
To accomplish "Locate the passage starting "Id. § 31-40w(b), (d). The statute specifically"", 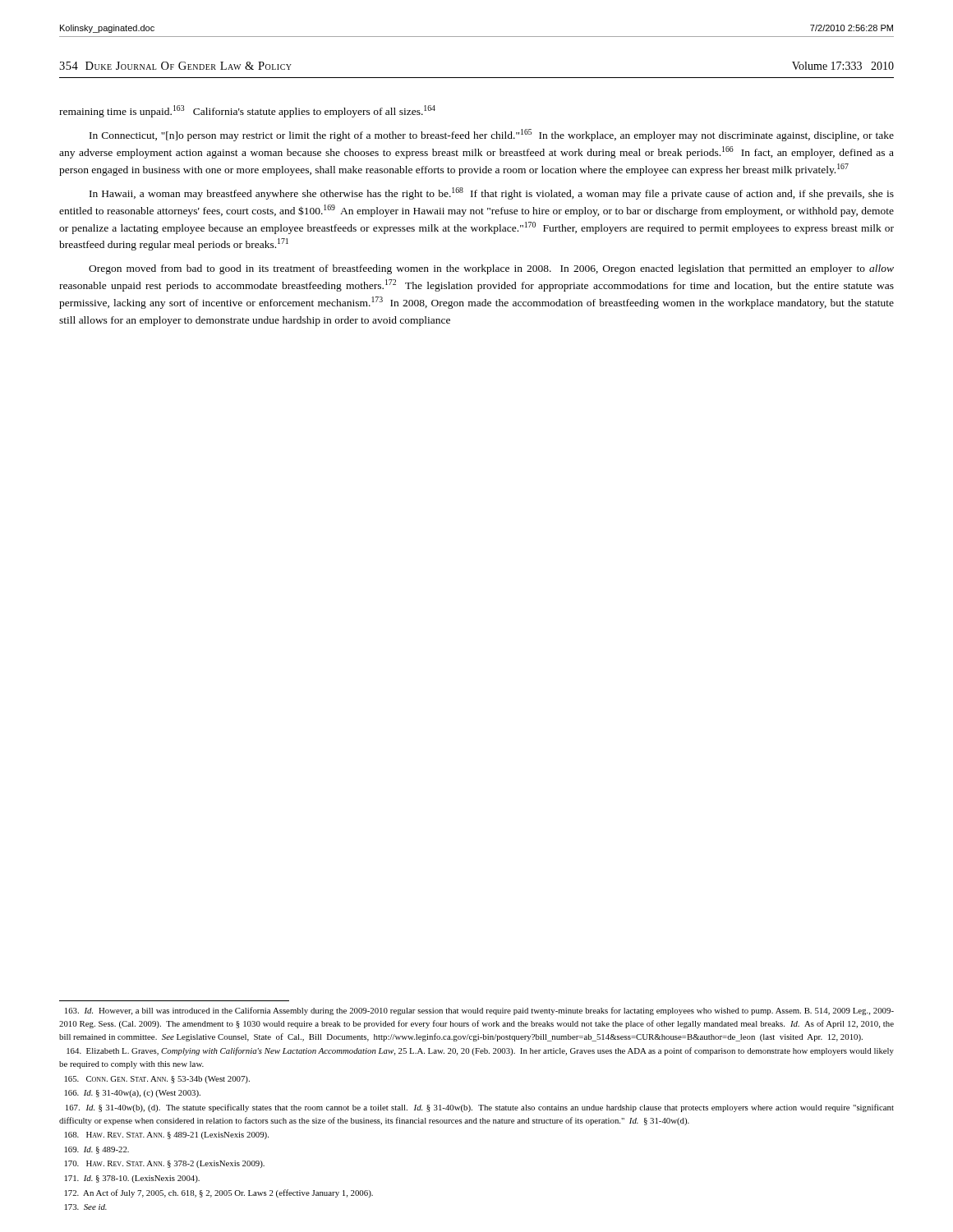I will click(476, 1113).
